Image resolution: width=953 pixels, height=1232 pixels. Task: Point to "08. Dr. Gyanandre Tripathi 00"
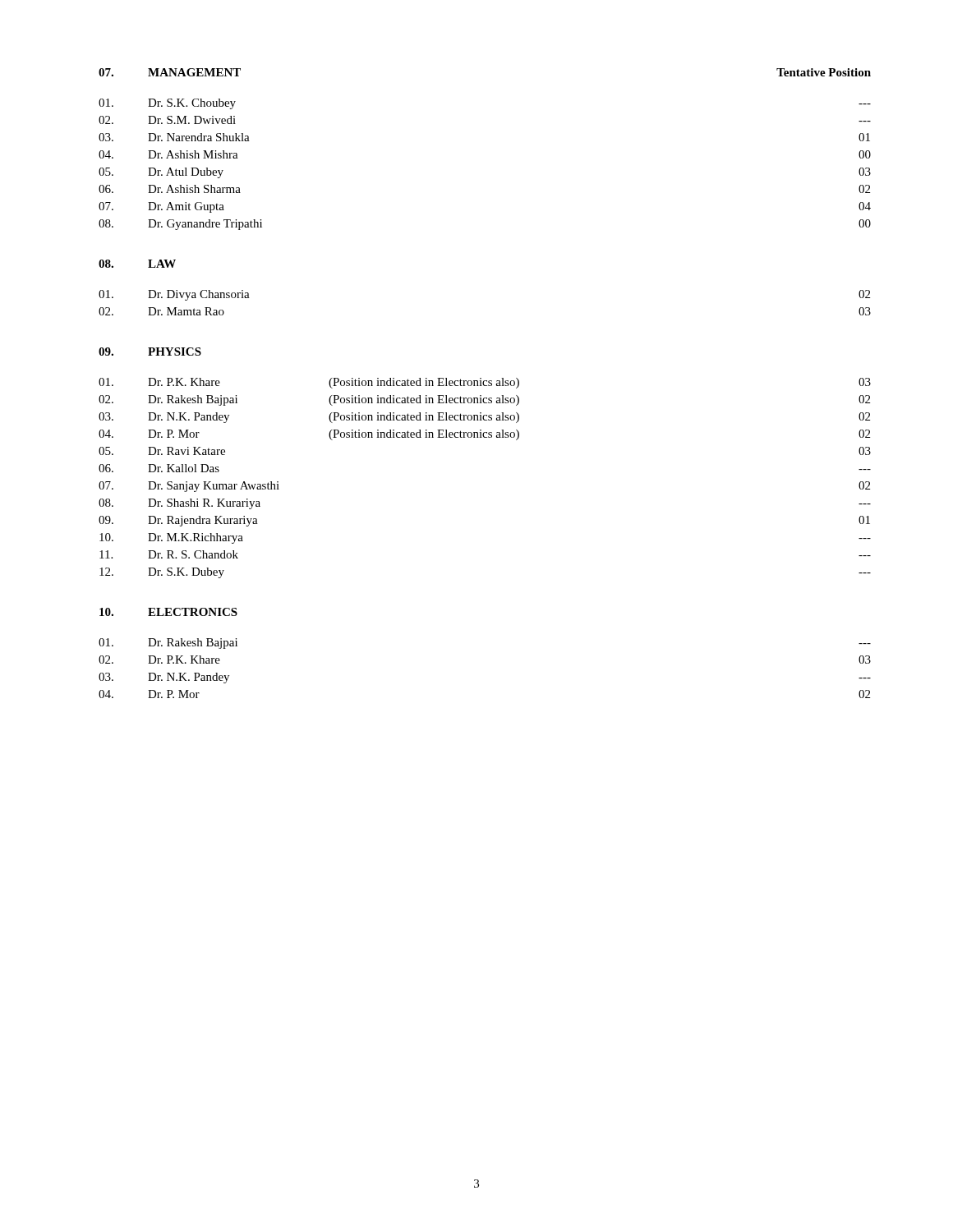tap(212, 225)
